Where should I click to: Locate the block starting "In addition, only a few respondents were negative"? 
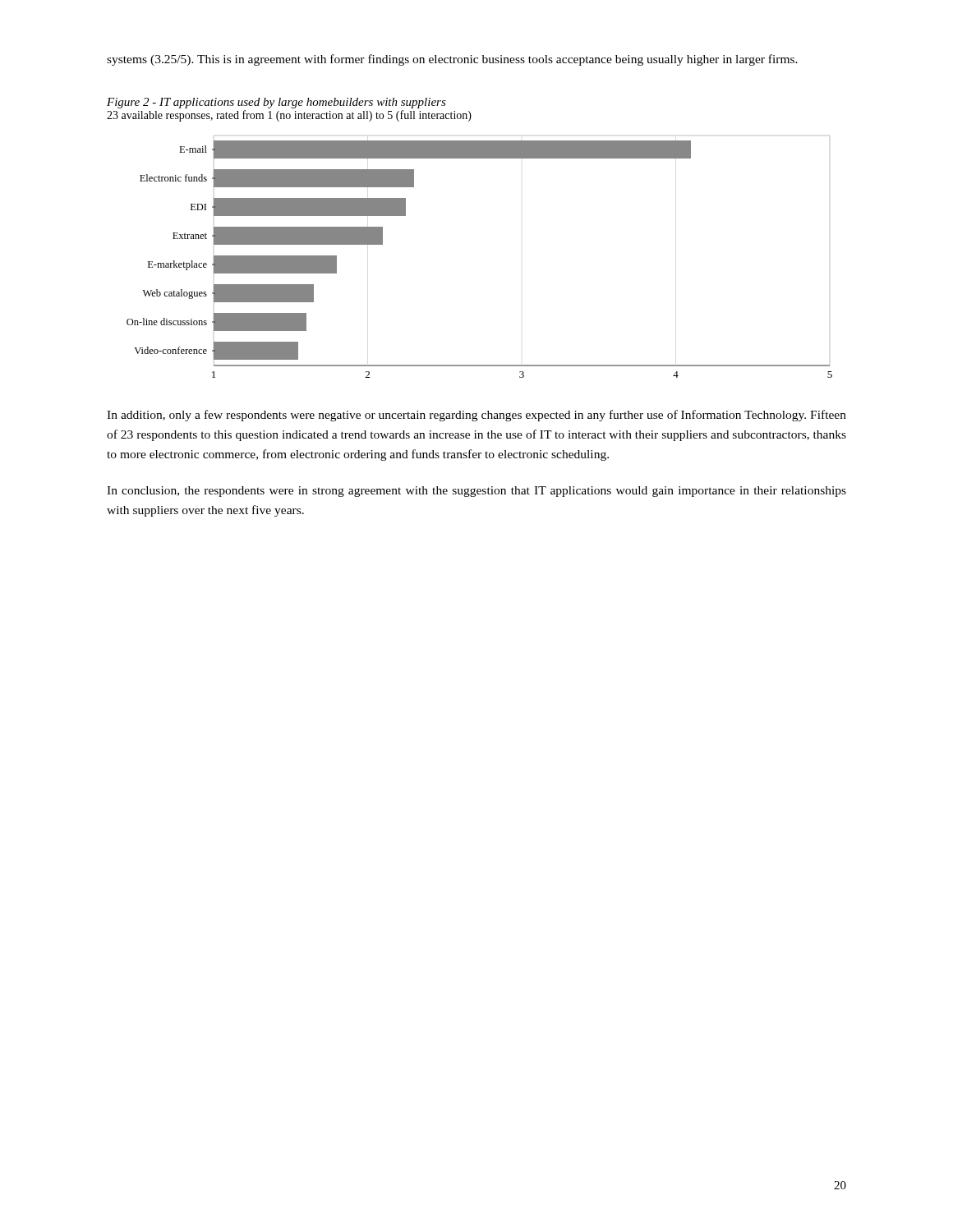[476, 434]
